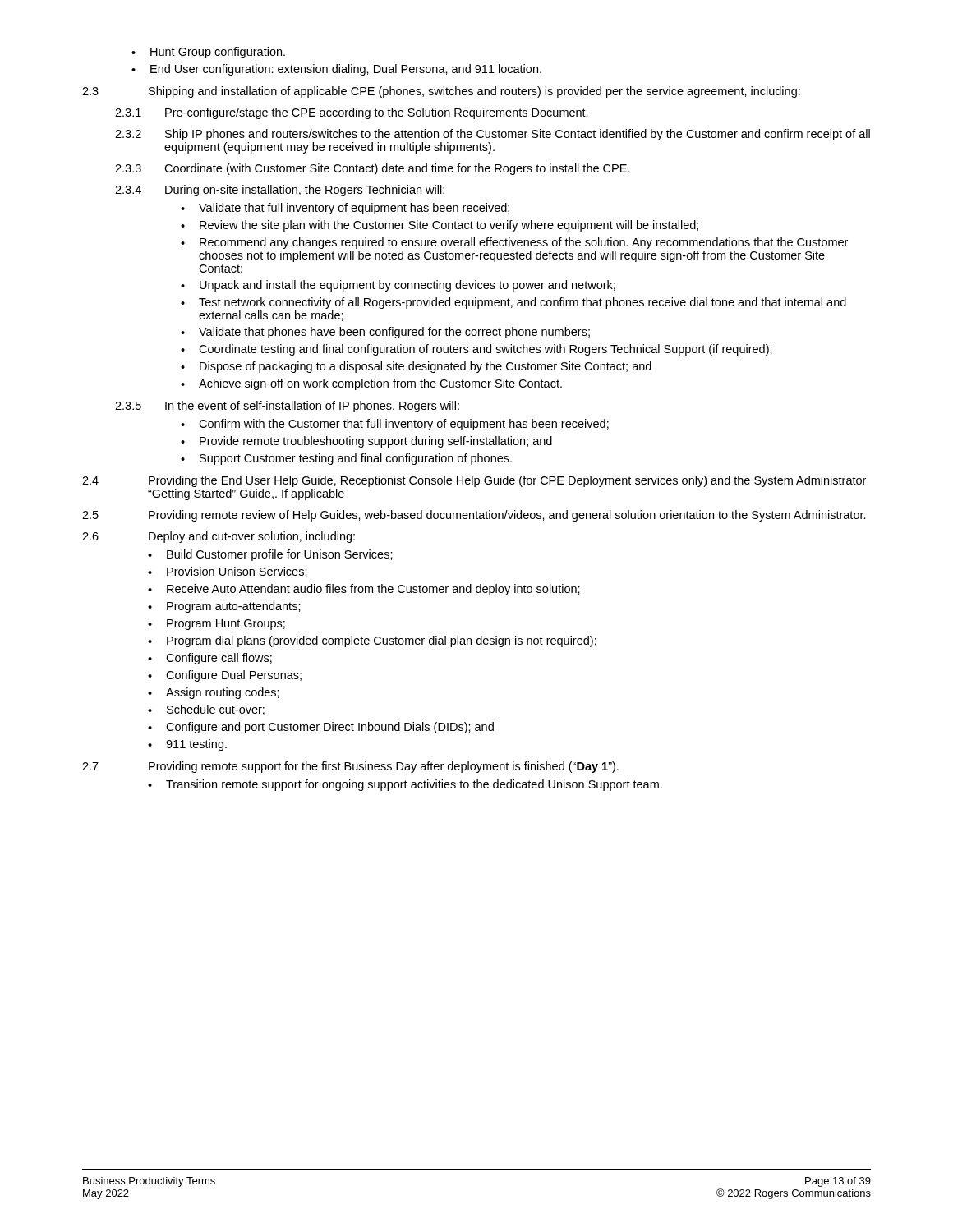This screenshot has width=953, height=1232.
Task: Find the element starting "• Coordinate testing and final configuration of"
Action: click(x=477, y=349)
